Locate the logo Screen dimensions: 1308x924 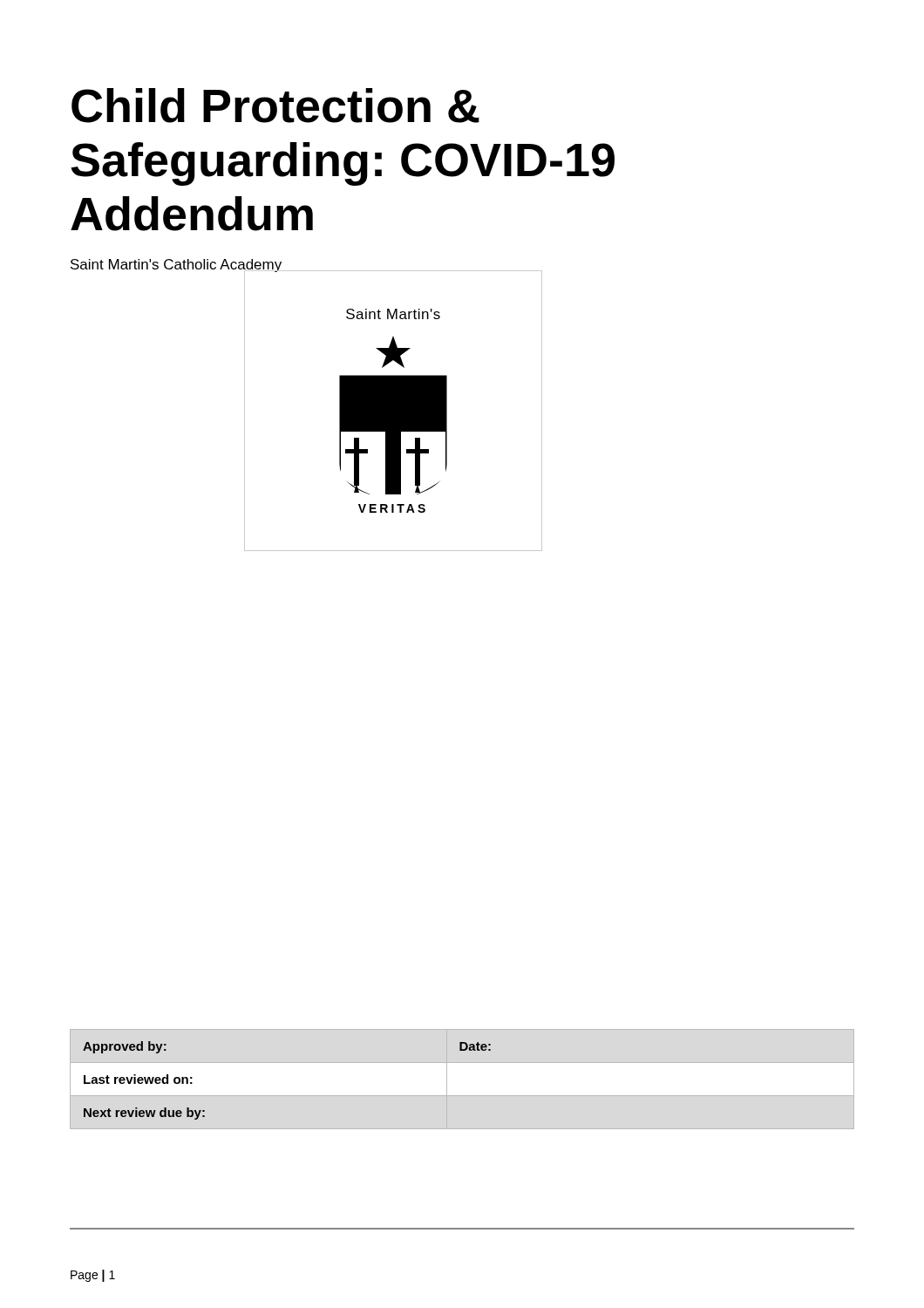(x=393, y=411)
